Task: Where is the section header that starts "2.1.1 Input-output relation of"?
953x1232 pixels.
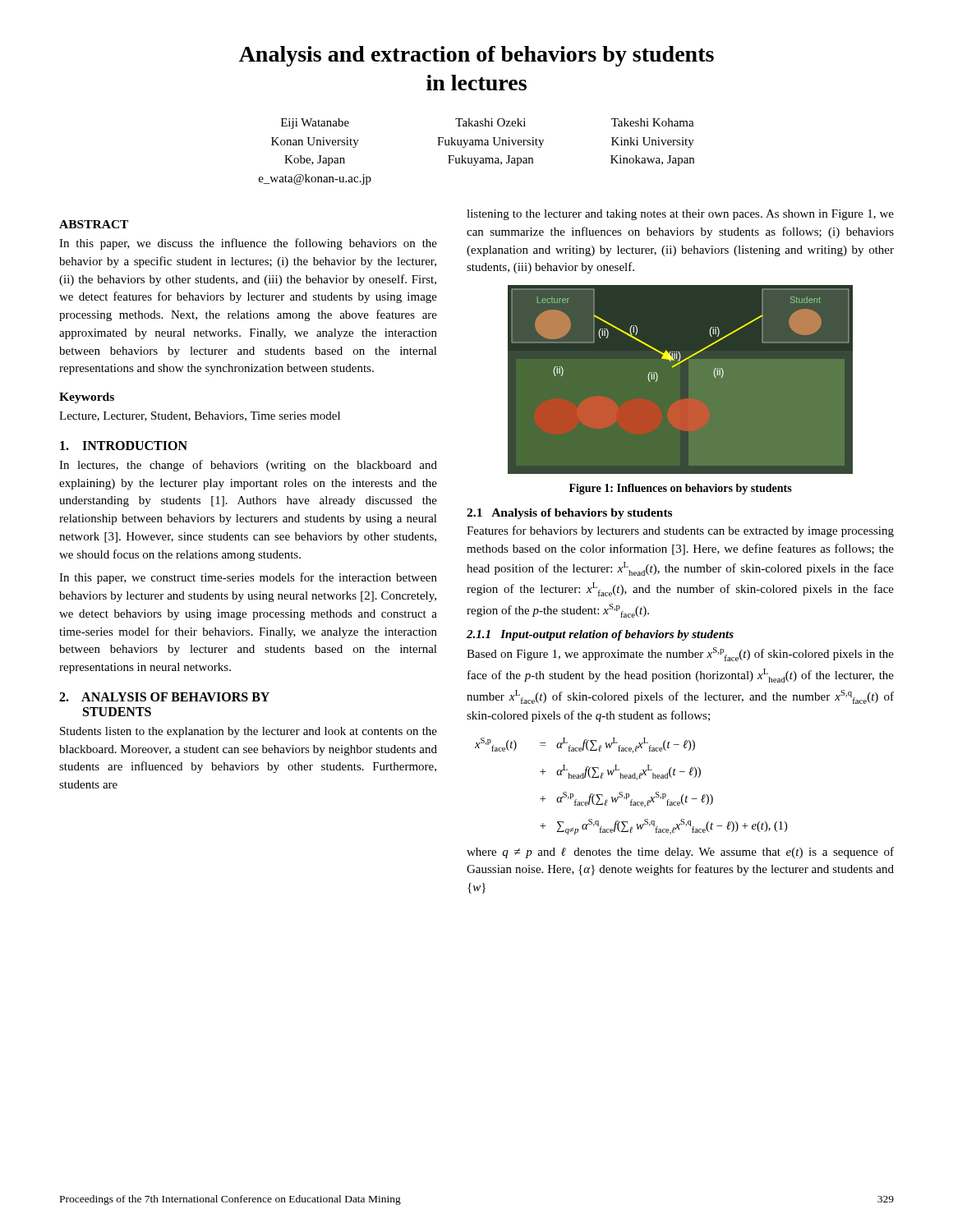Action: (x=600, y=634)
